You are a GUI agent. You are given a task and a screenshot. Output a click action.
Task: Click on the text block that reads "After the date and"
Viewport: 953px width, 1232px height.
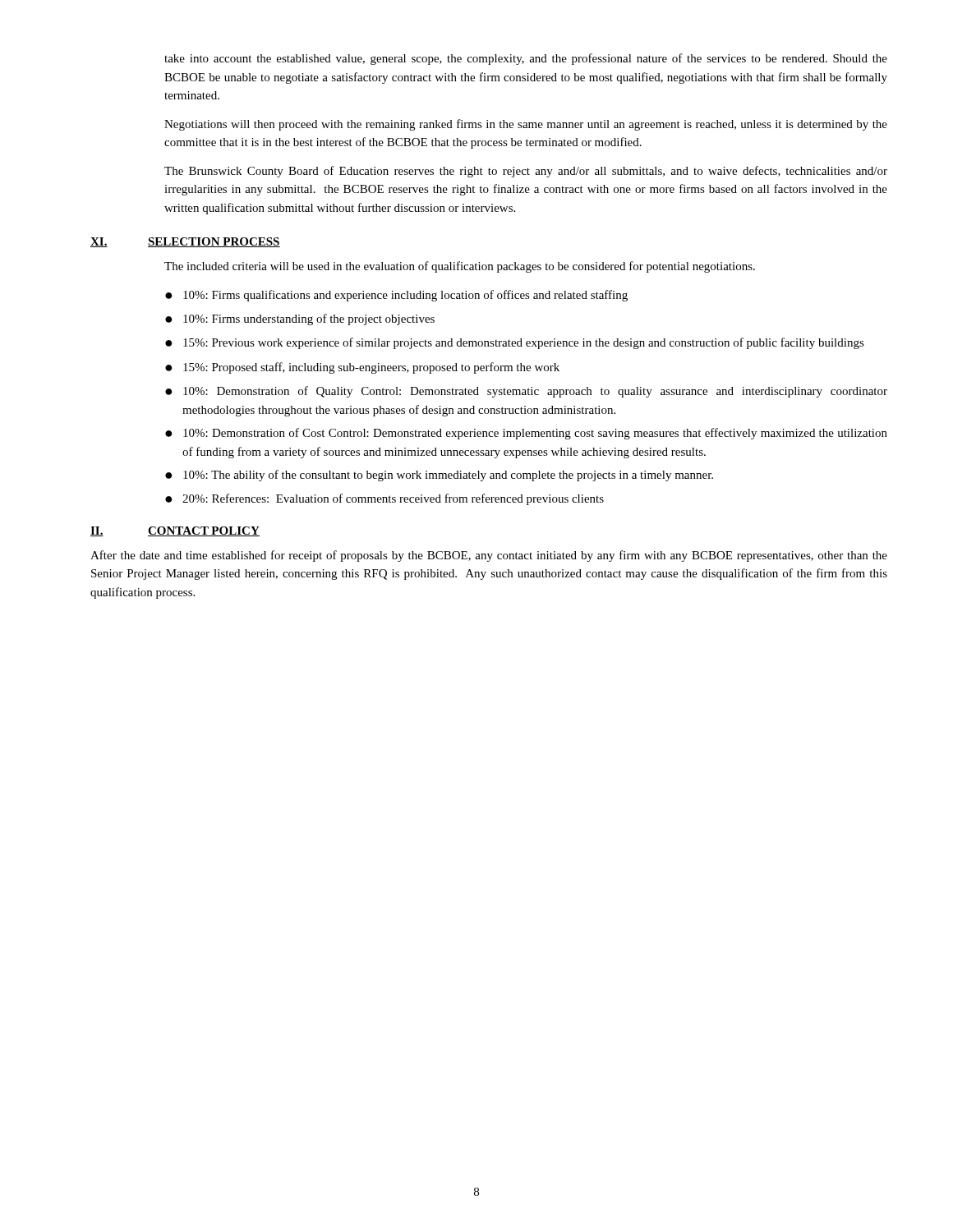(x=489, y=574)
